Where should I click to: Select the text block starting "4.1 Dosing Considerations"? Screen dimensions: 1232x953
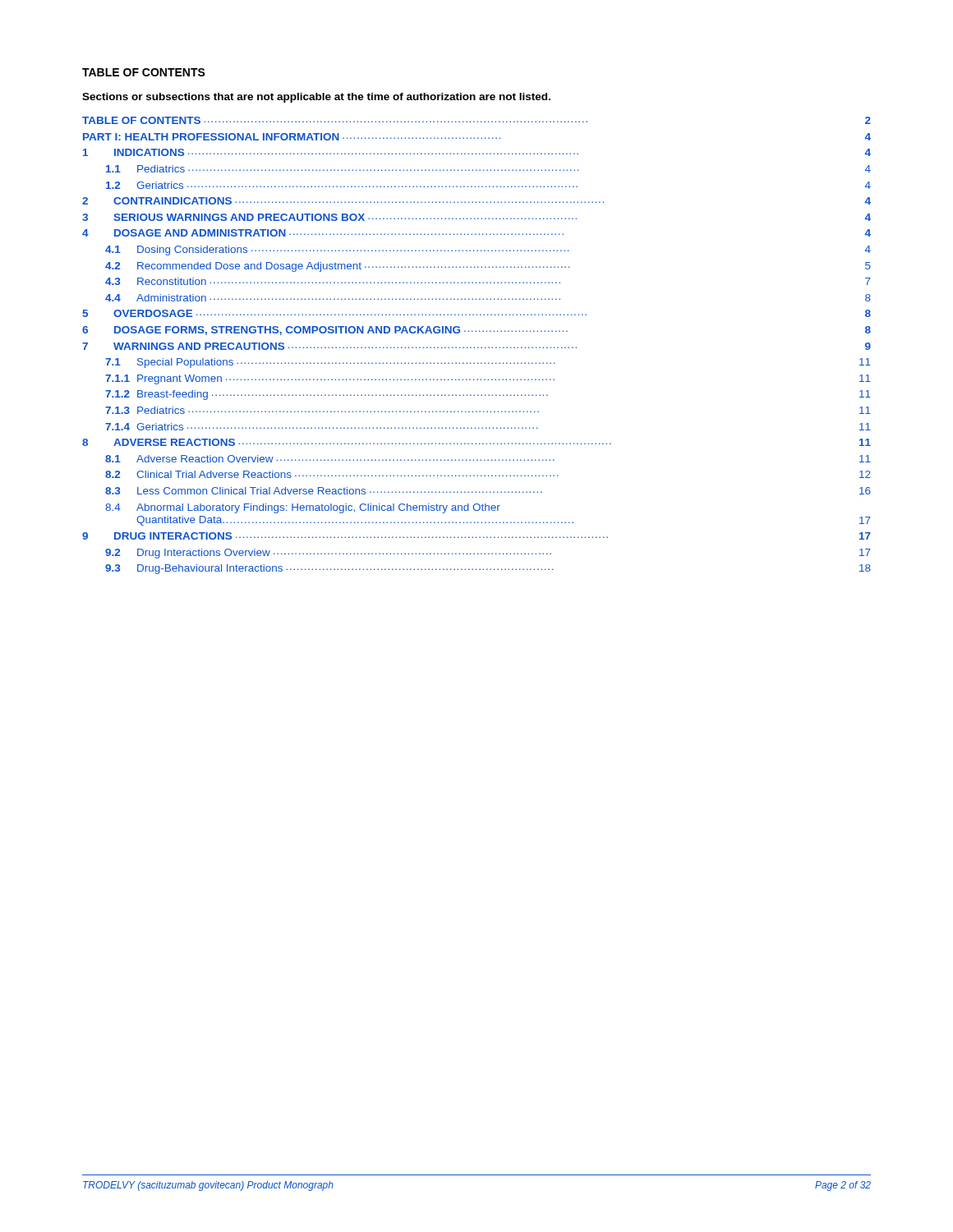[x=476, y=249]
